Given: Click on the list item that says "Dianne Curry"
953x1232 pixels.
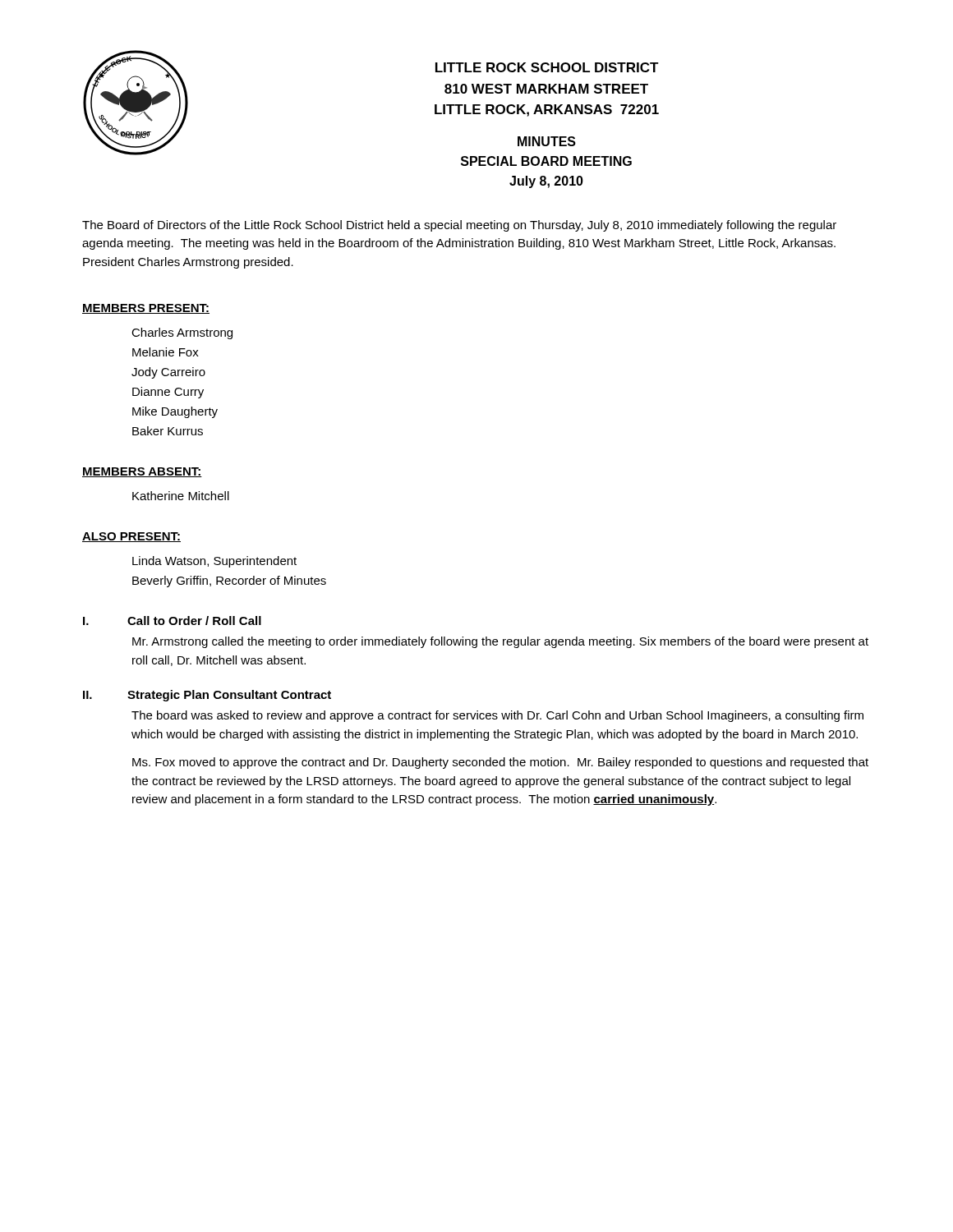Looking at the screenshot, I should 168,391.
